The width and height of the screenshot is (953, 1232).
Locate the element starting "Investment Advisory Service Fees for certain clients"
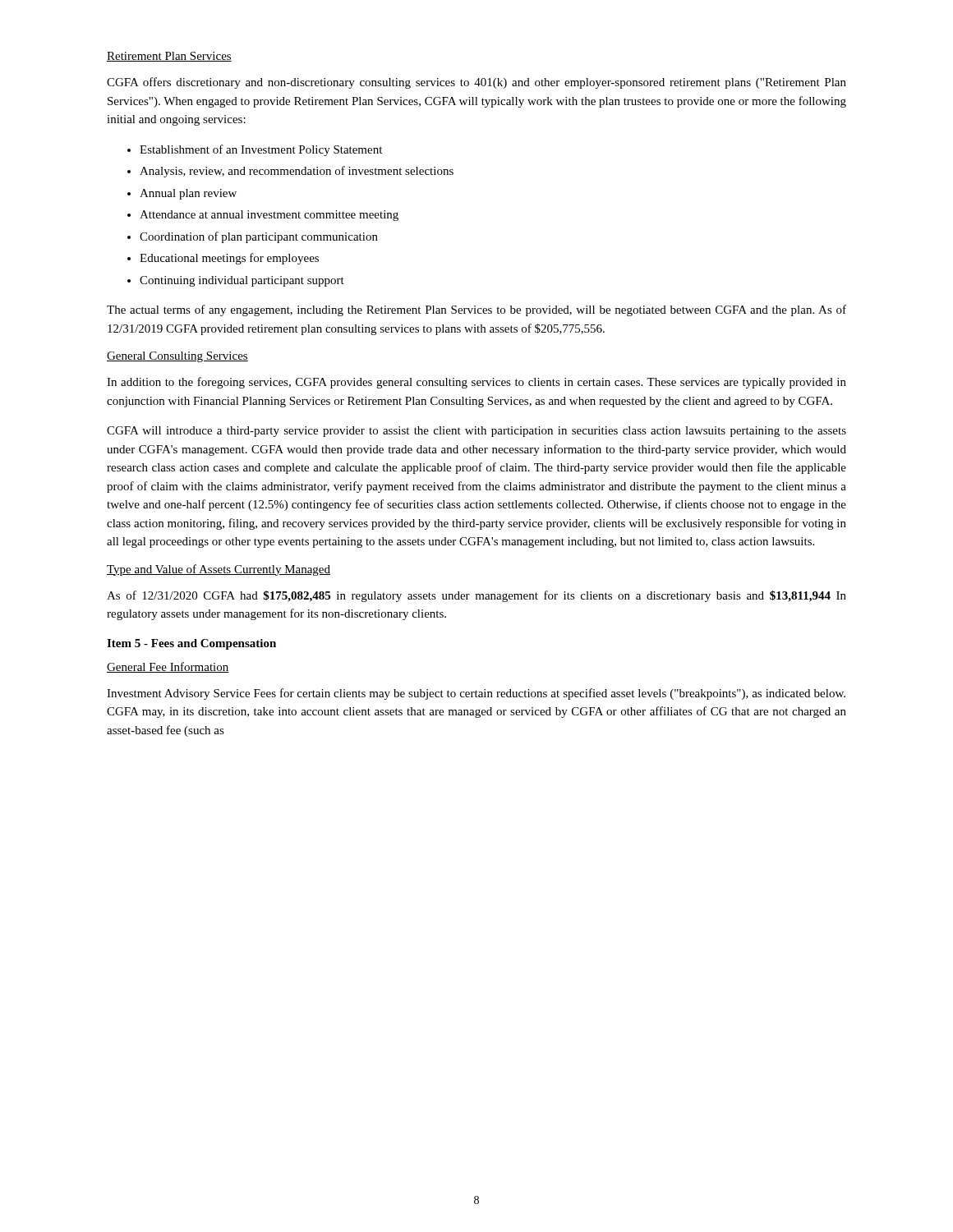click(x=476, y=711)
